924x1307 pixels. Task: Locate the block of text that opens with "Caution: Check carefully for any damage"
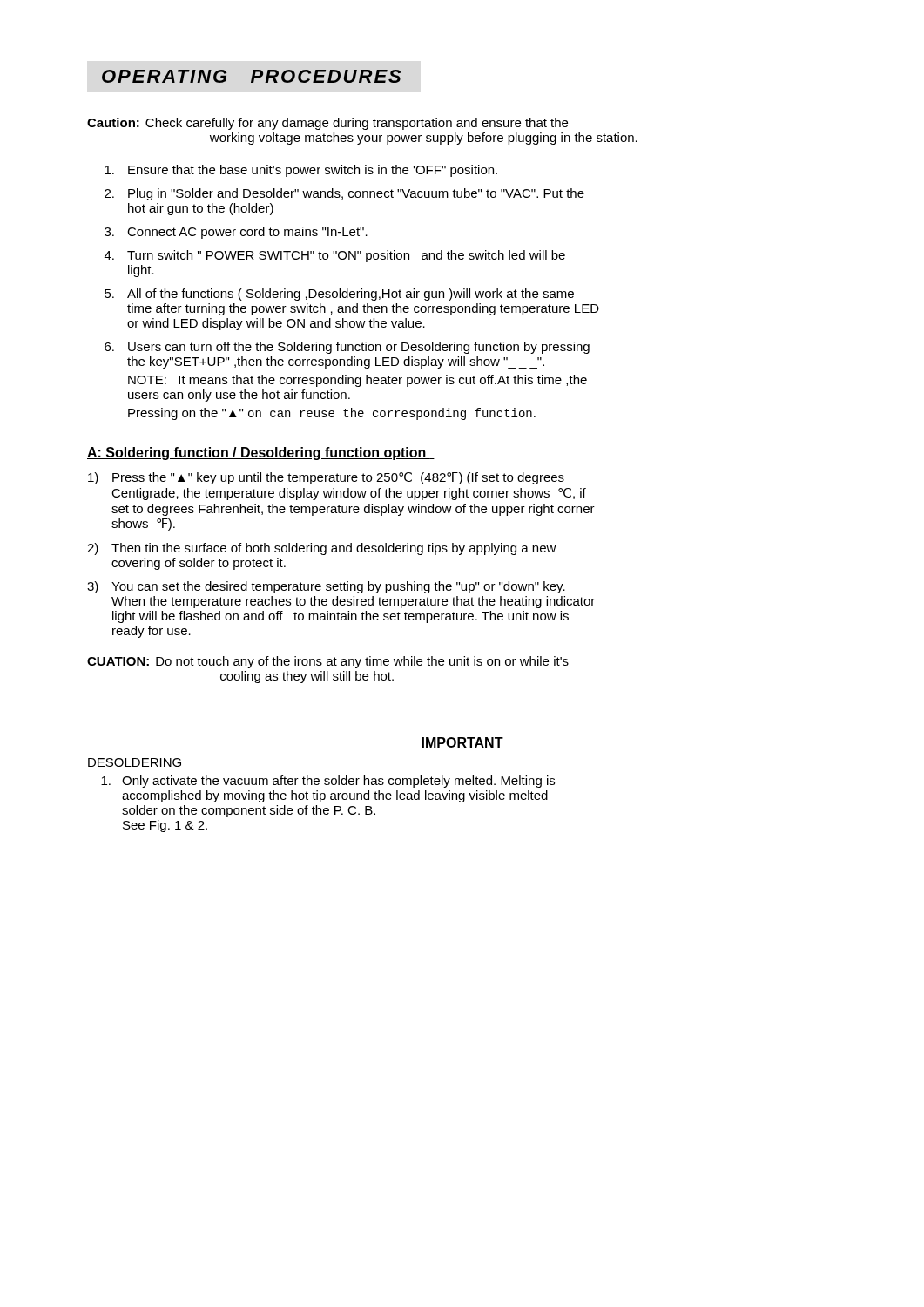click(363, 130)
